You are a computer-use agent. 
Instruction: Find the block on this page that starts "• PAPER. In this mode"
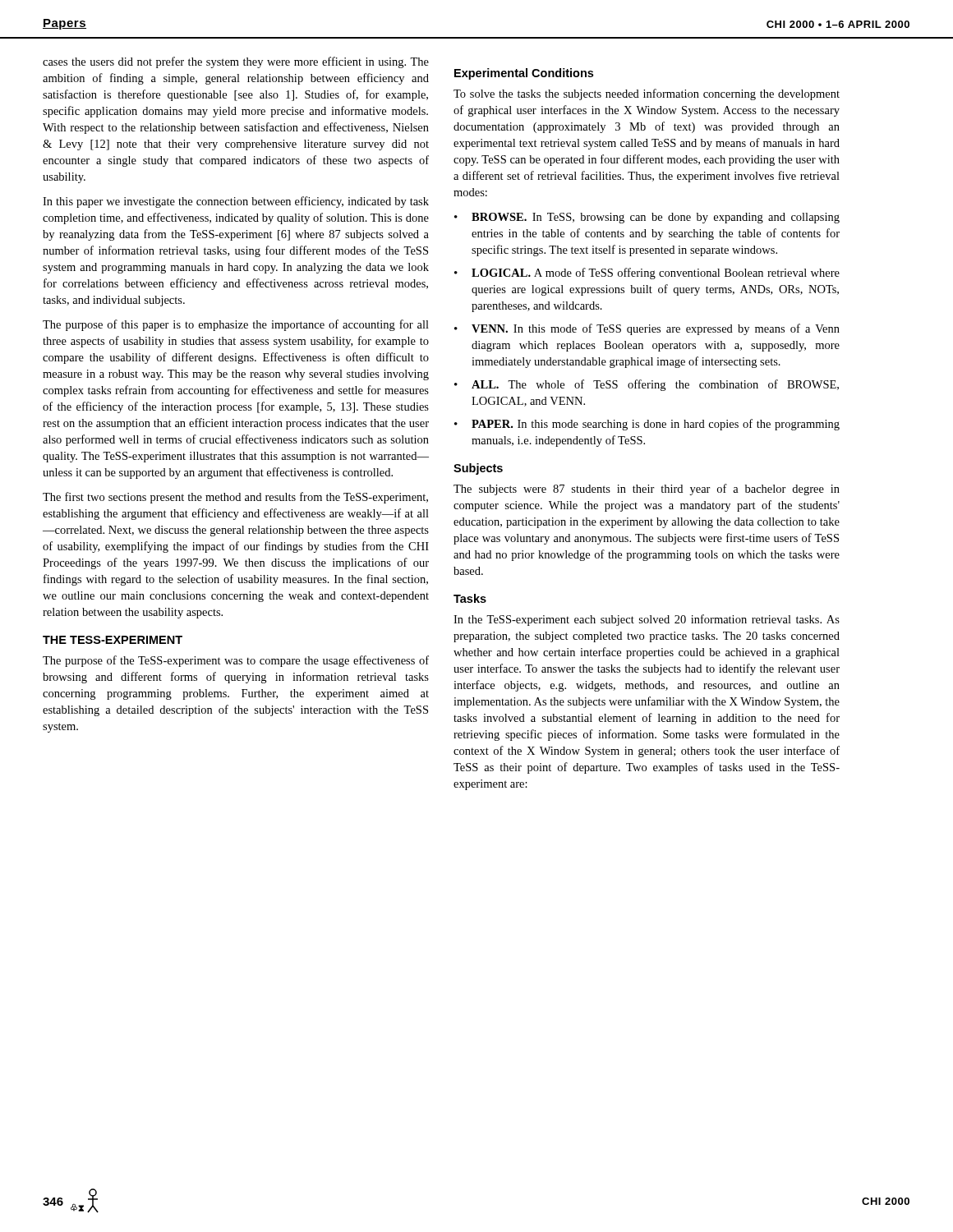coord(647,432)
